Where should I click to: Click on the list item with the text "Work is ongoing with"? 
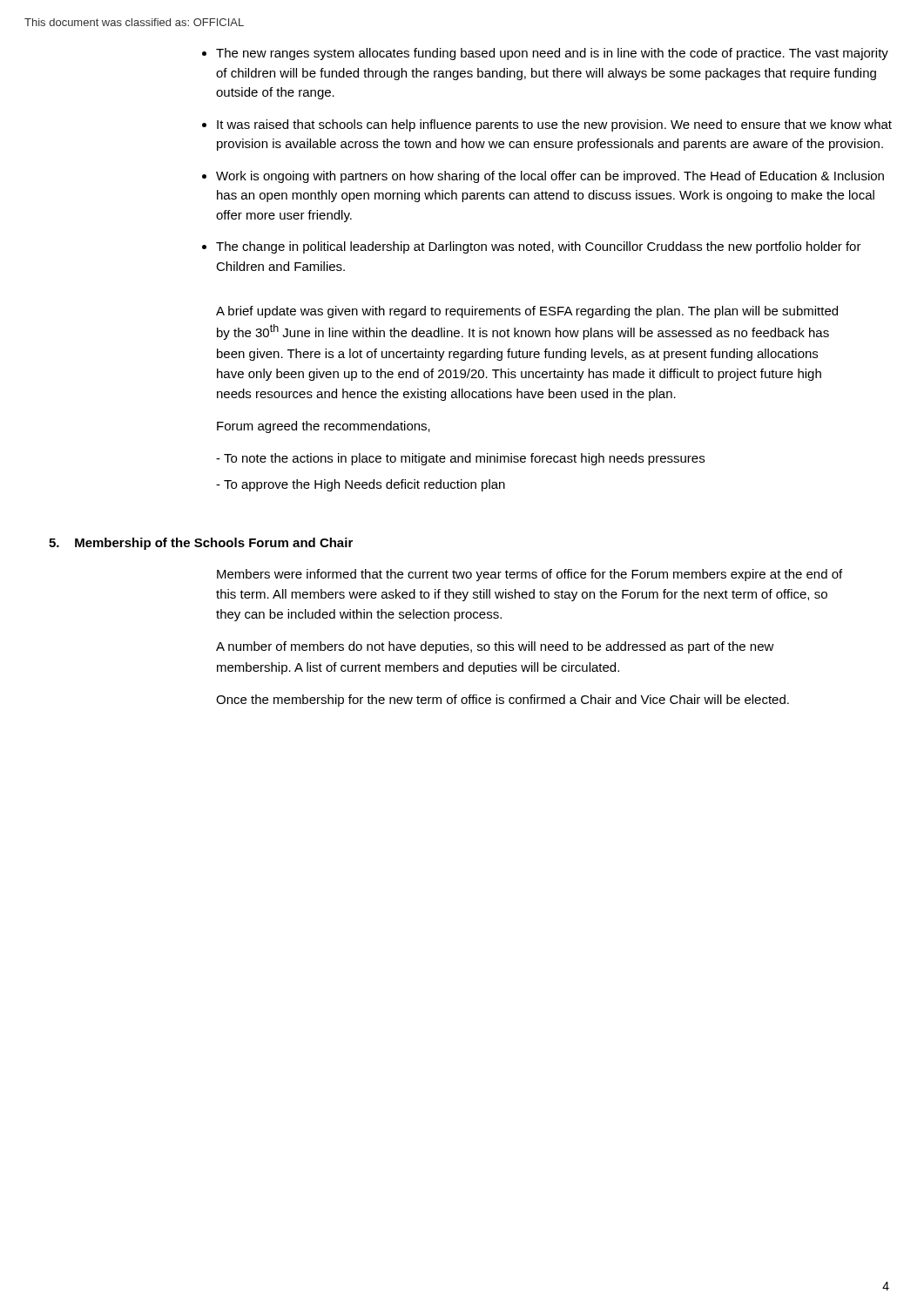(550, 195)
